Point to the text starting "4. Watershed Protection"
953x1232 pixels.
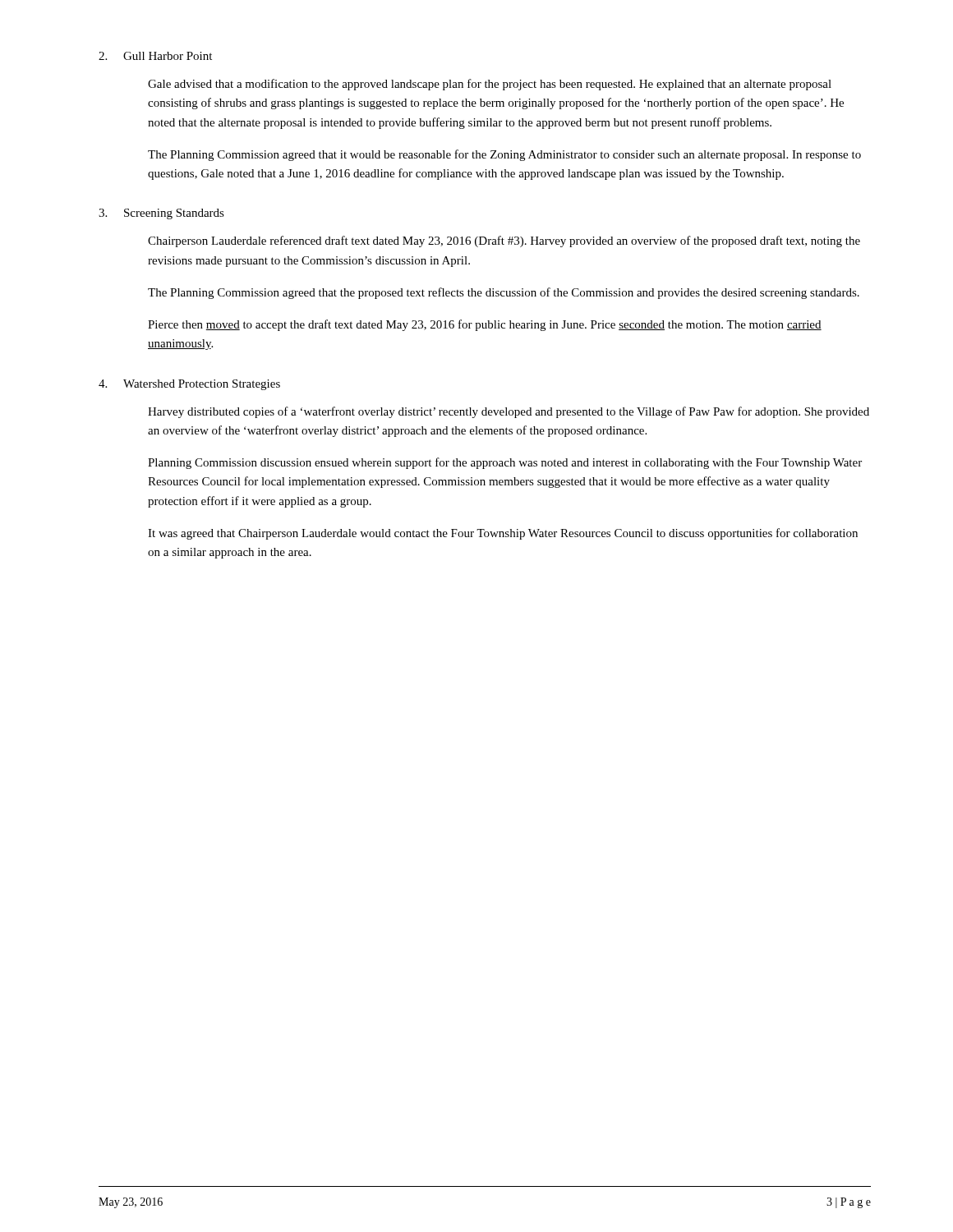click(x=189, y=384)
